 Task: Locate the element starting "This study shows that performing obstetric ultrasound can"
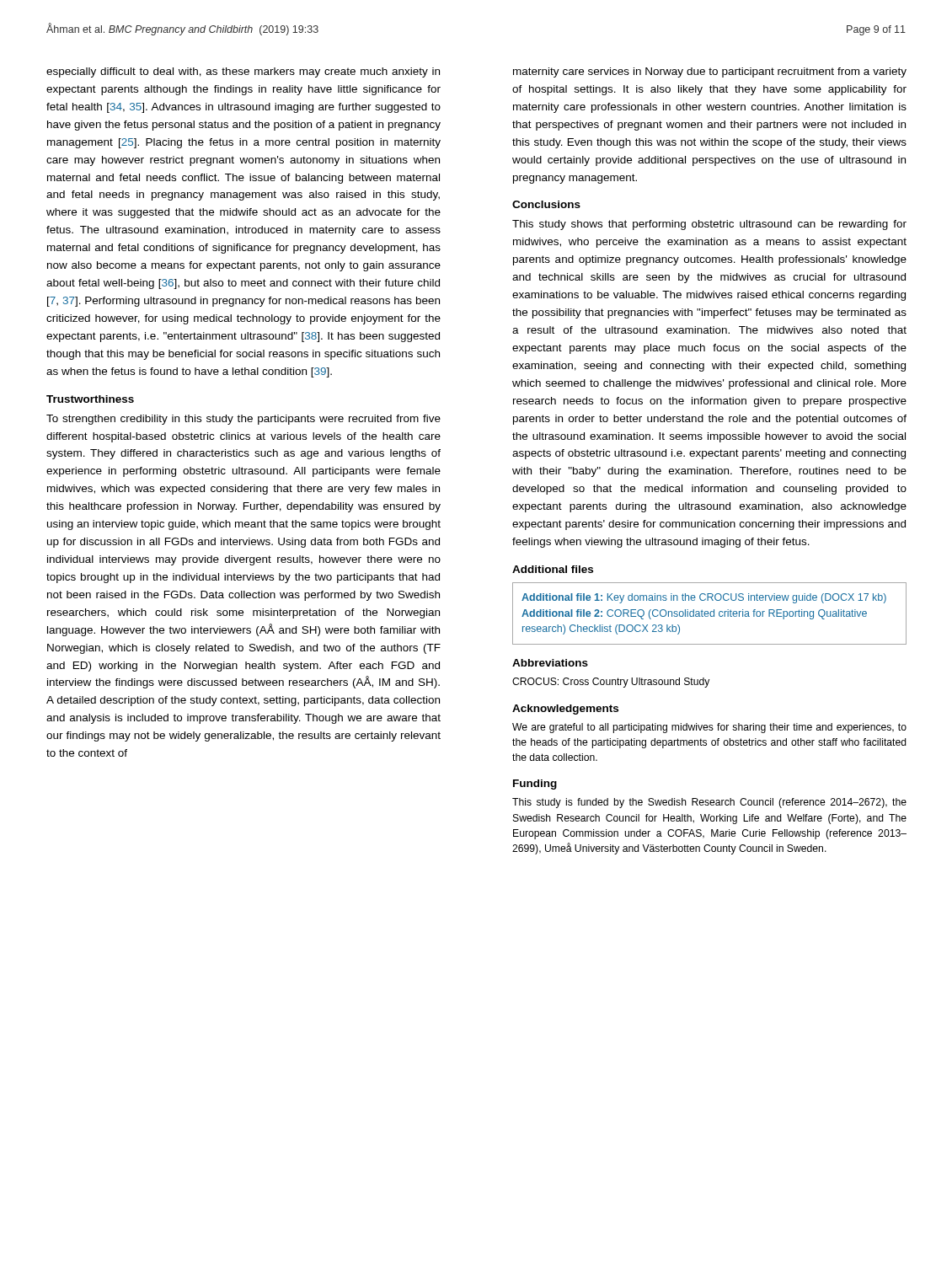709,384
